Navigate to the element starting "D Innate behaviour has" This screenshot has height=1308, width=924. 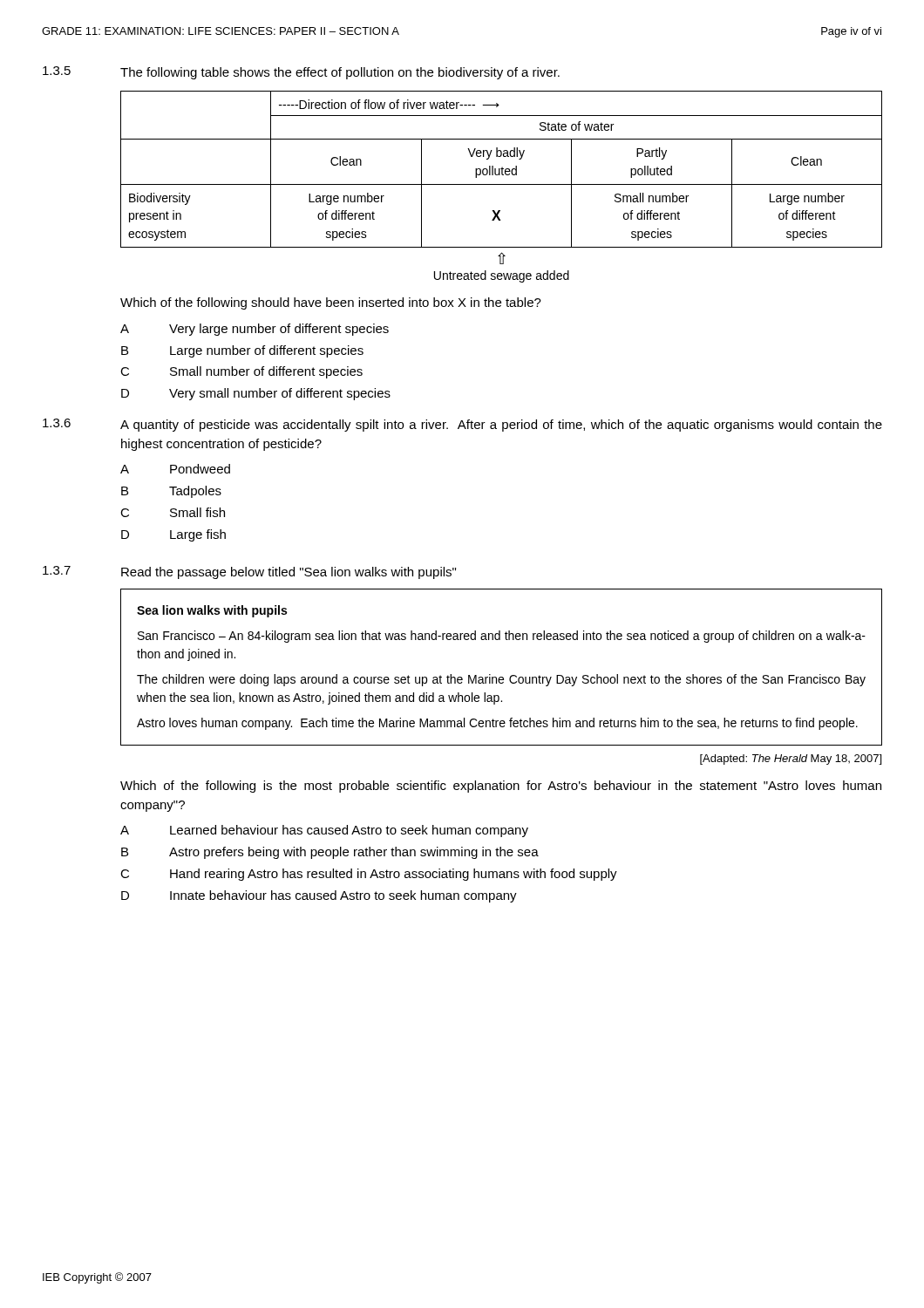(501, 895)
